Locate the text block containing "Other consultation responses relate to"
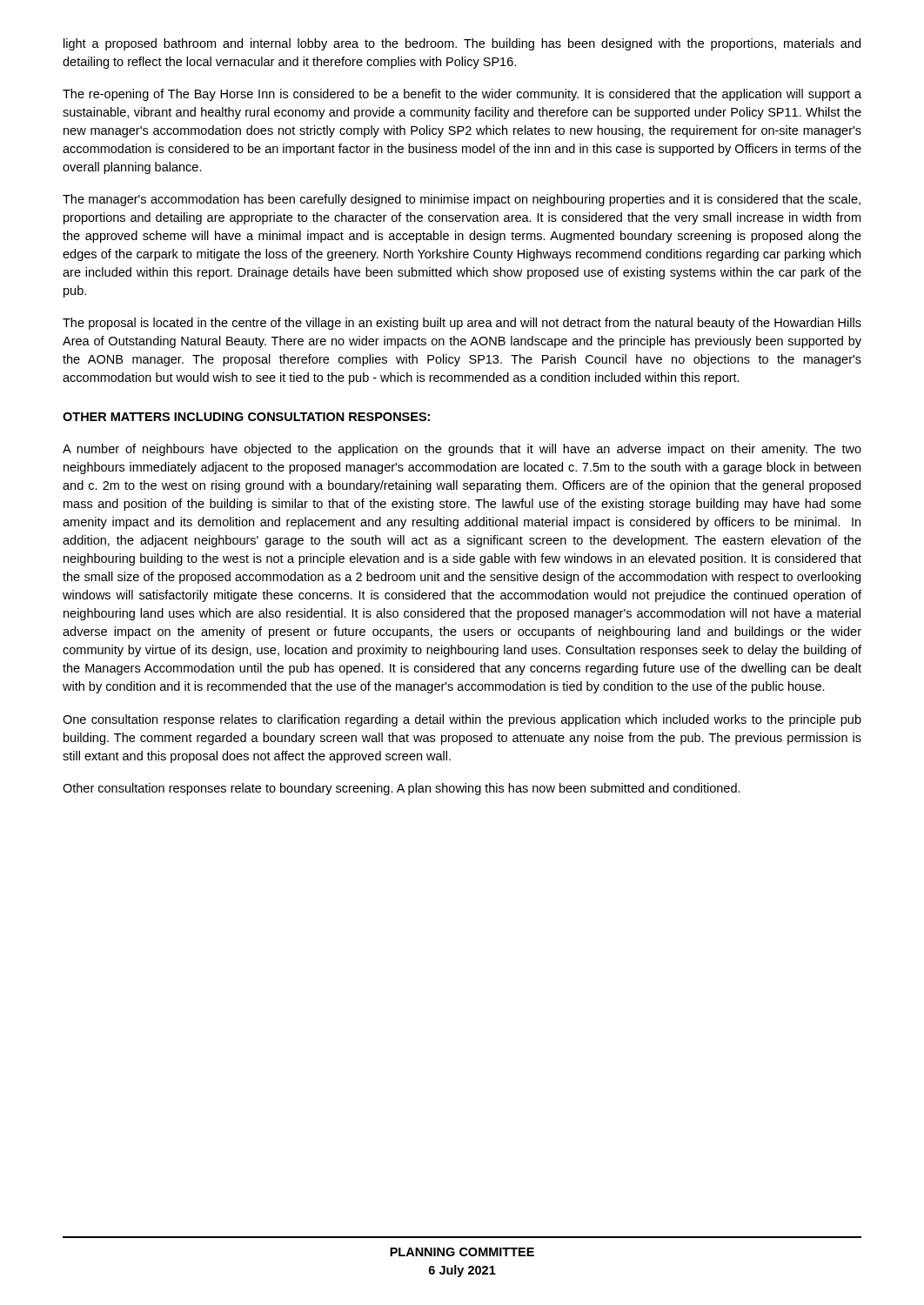Image resolution: width=924 pixels, height=1305 pixels. (x=402, y=788)
